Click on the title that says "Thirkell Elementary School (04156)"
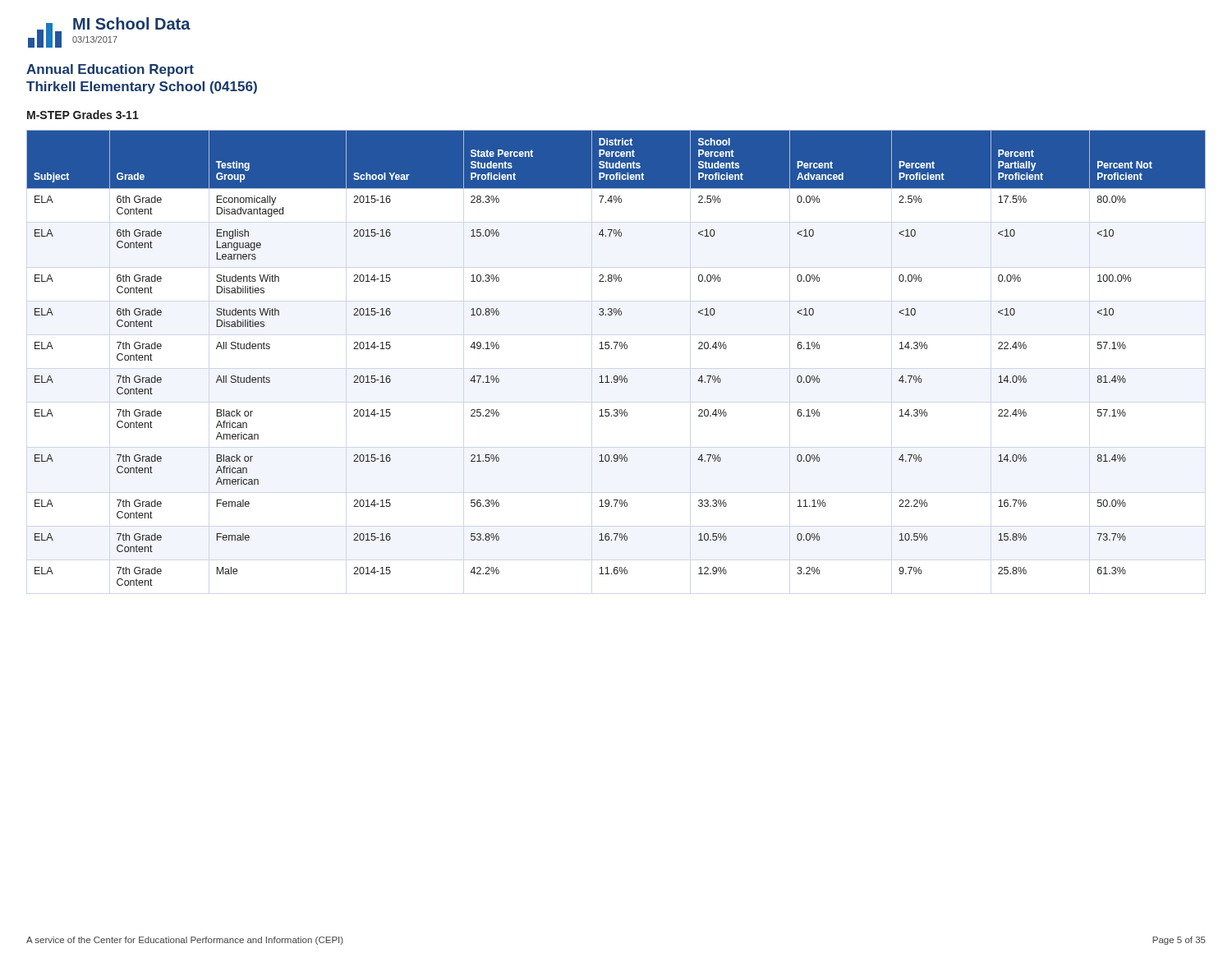Screen dimensions: 953x1232 coord(142,87)
